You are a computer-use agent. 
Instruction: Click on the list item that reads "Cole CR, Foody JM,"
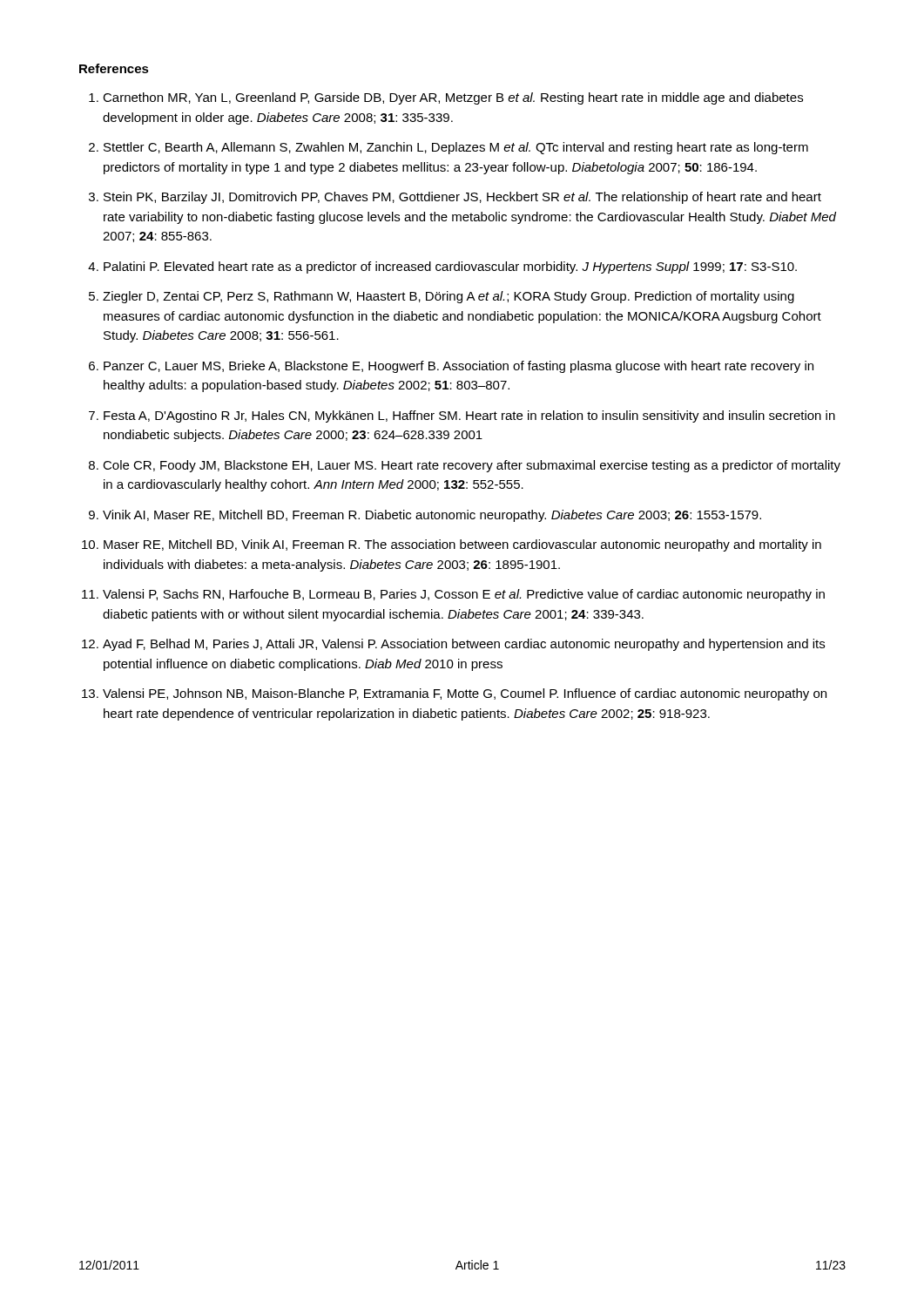472,474
